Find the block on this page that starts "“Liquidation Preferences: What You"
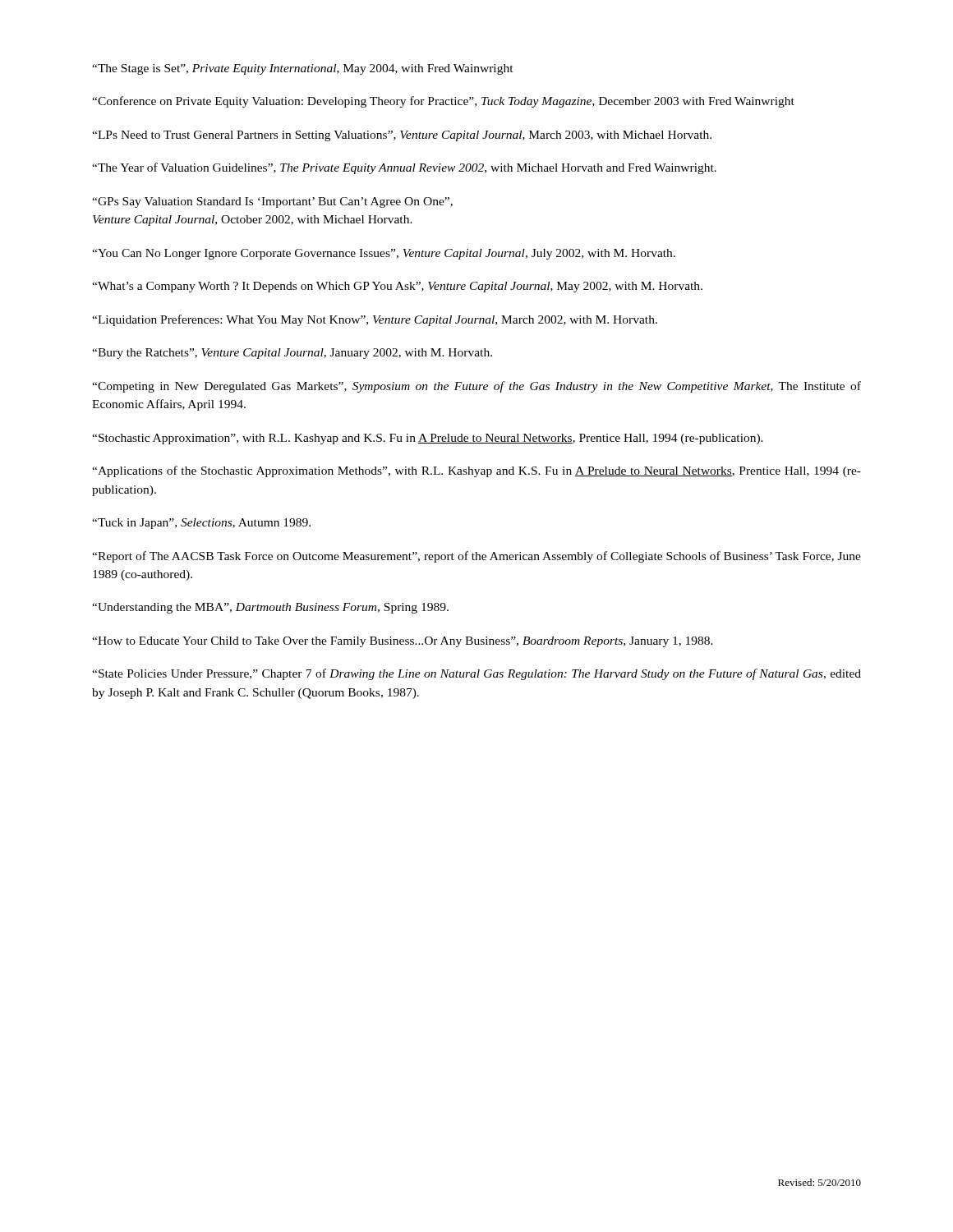953x1232 pixels. [x=375, y=319]
